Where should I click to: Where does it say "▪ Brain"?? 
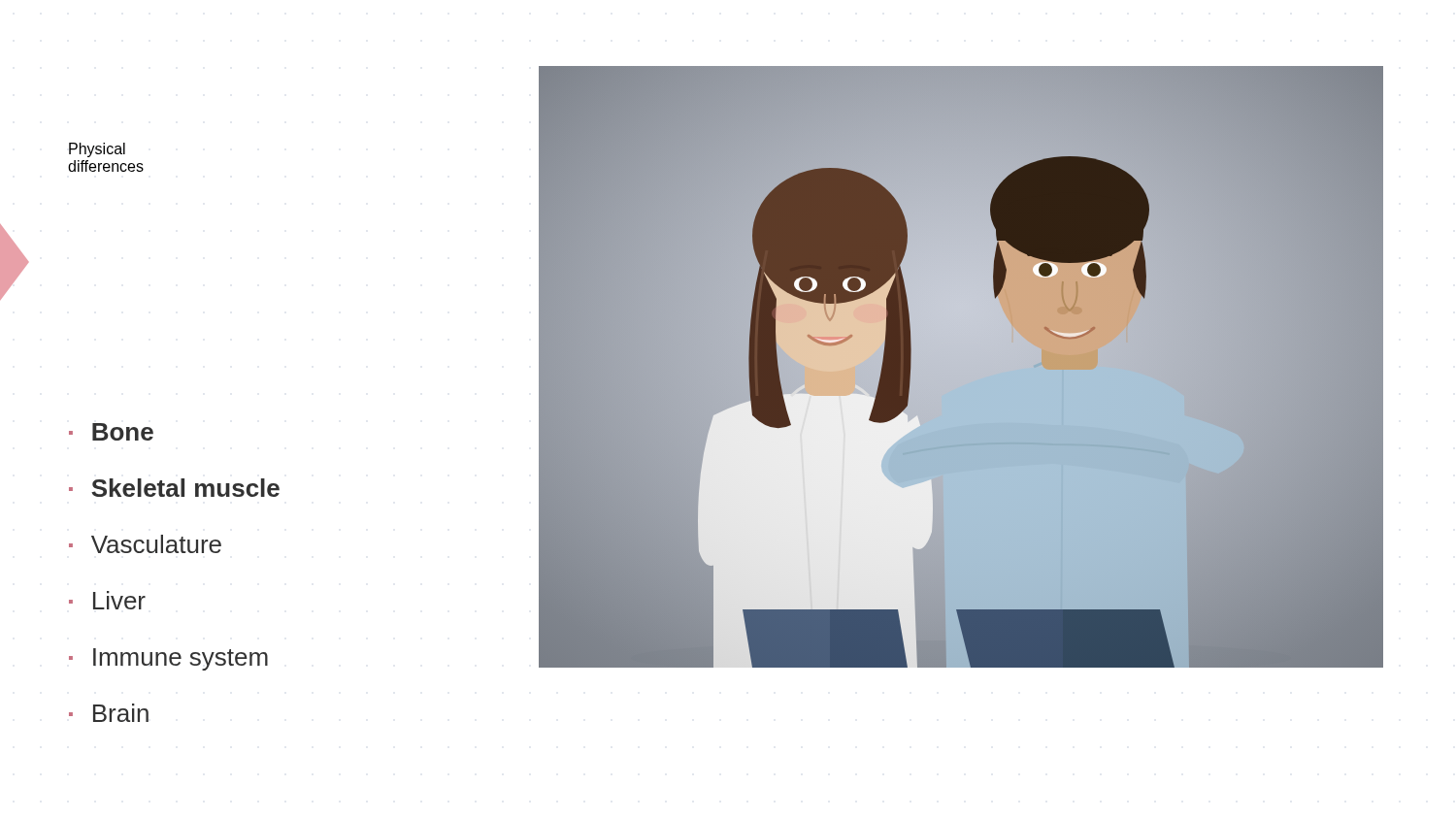click(109, 714)
